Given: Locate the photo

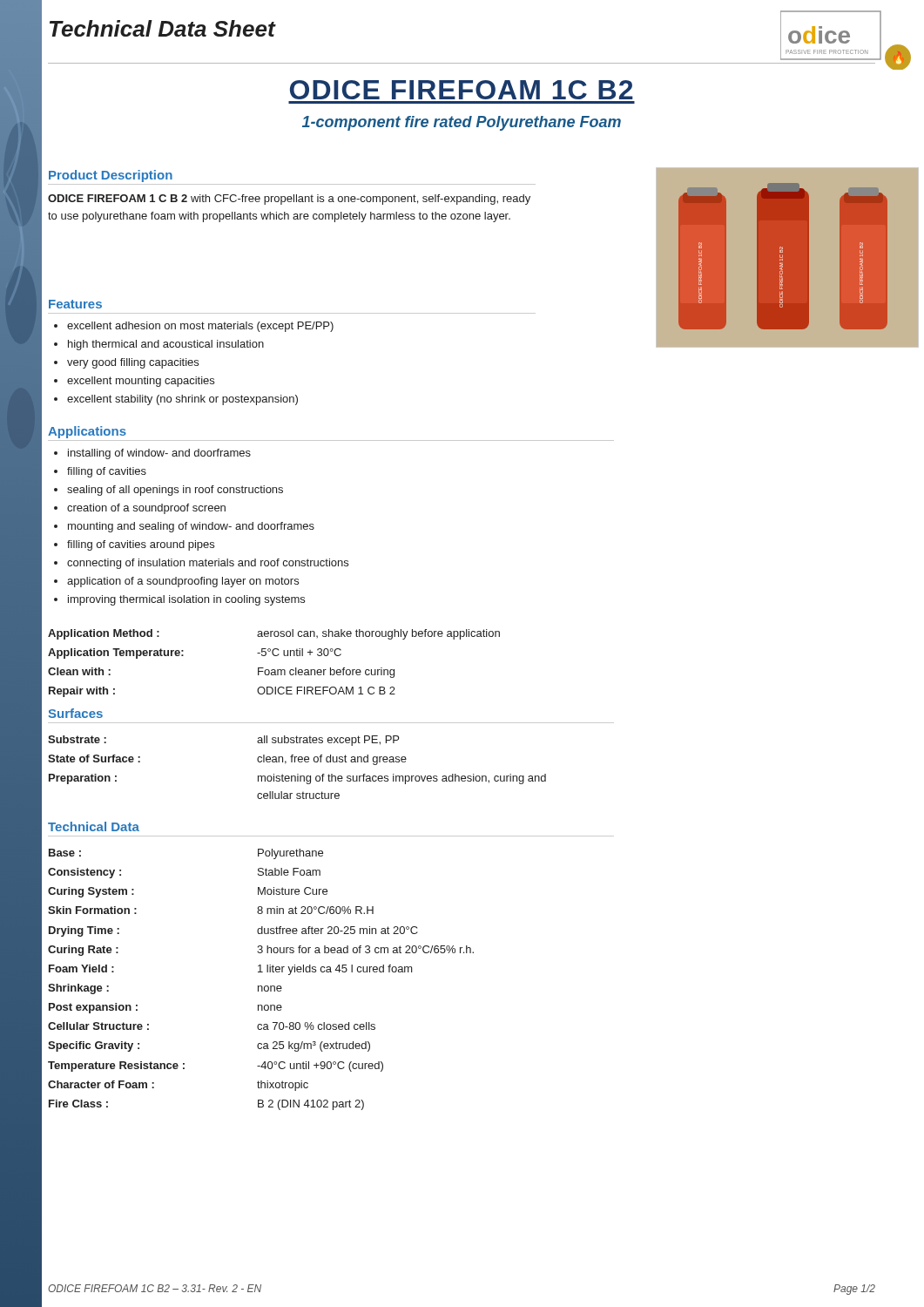Looking at the screenshot, I should click(787, 257).
